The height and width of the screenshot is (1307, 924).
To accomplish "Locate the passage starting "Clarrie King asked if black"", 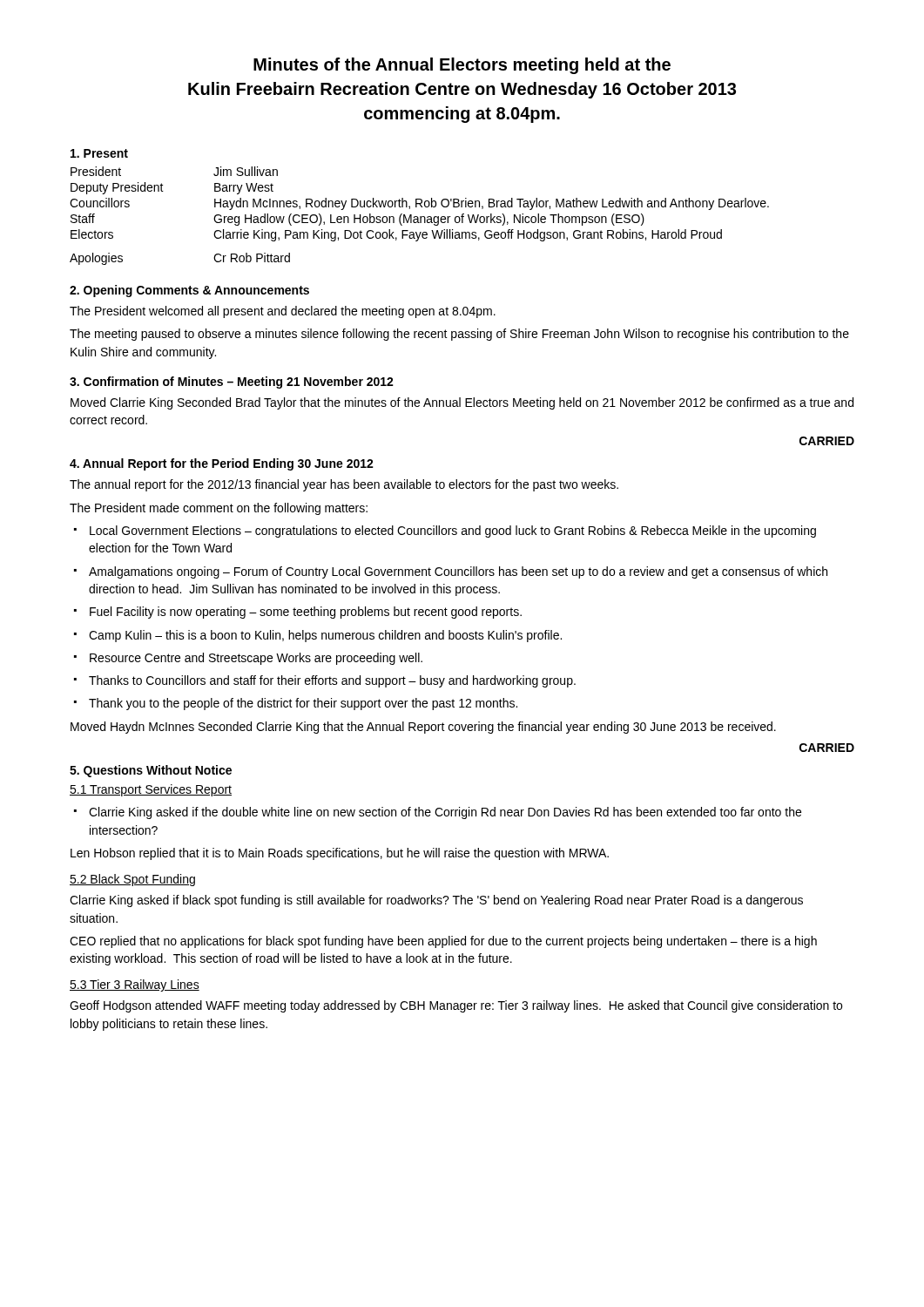I will [x=462, y=909].
